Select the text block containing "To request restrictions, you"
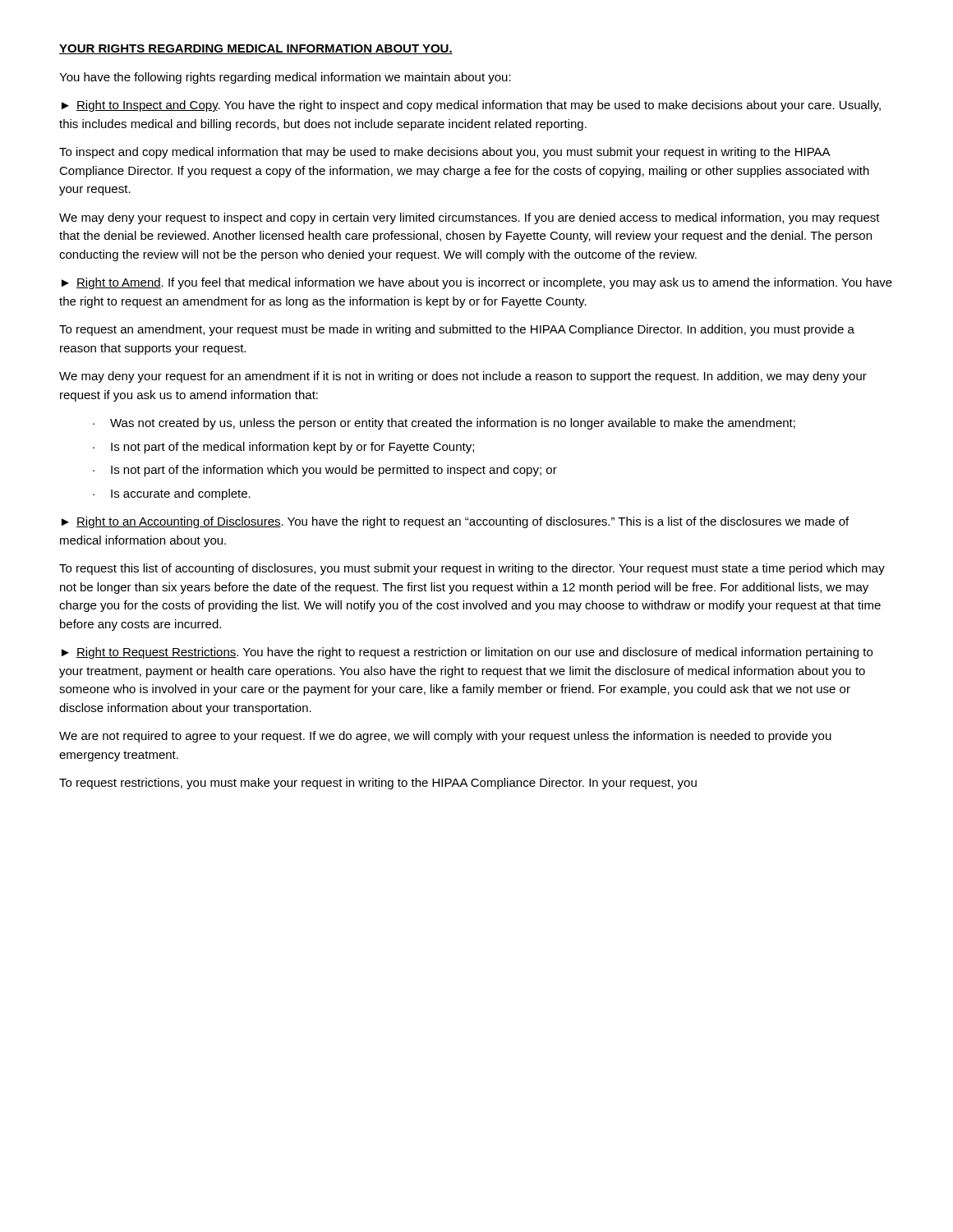This screenshot has width=953, height=1232. point(378,782)
